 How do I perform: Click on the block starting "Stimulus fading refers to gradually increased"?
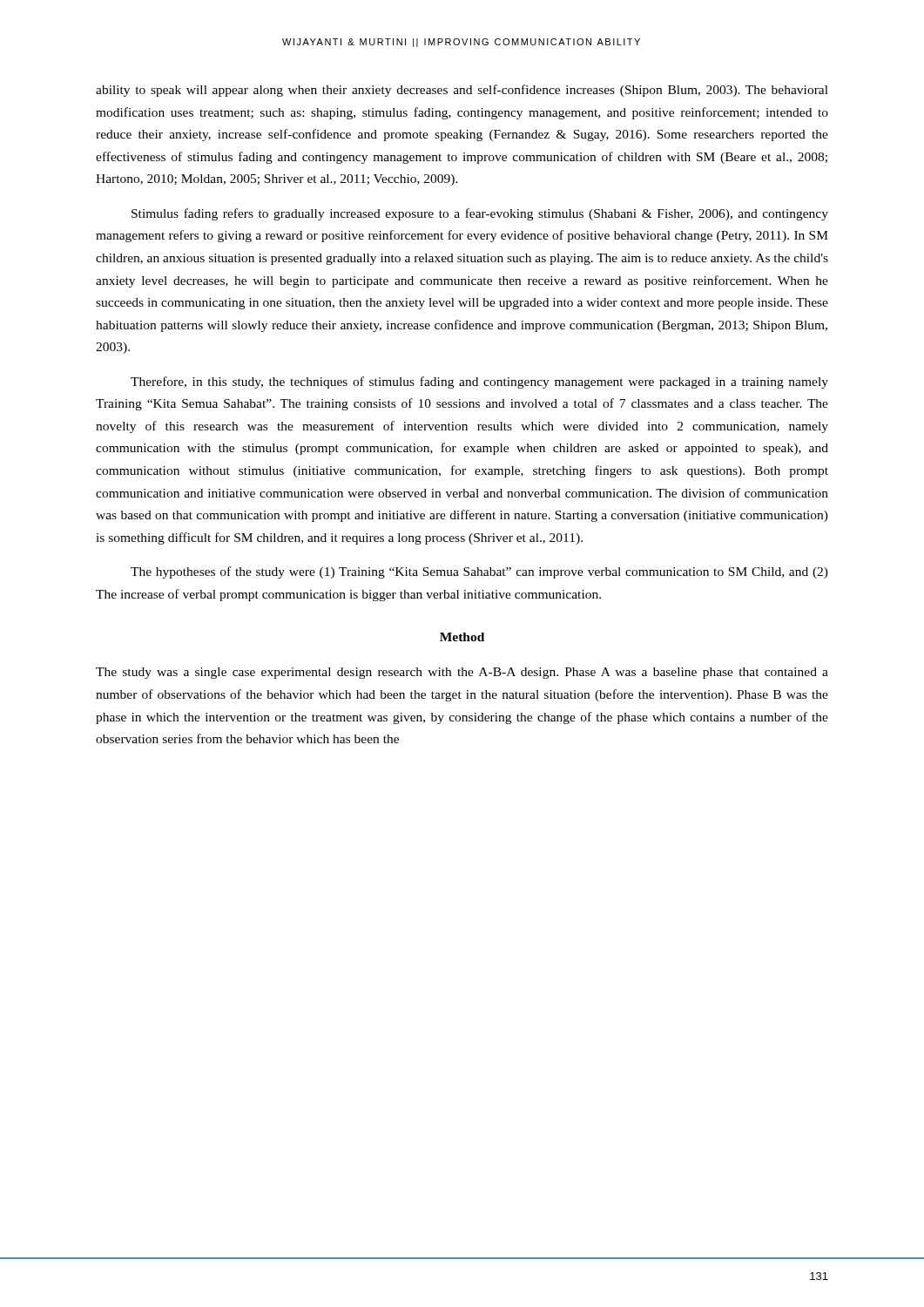462,280
